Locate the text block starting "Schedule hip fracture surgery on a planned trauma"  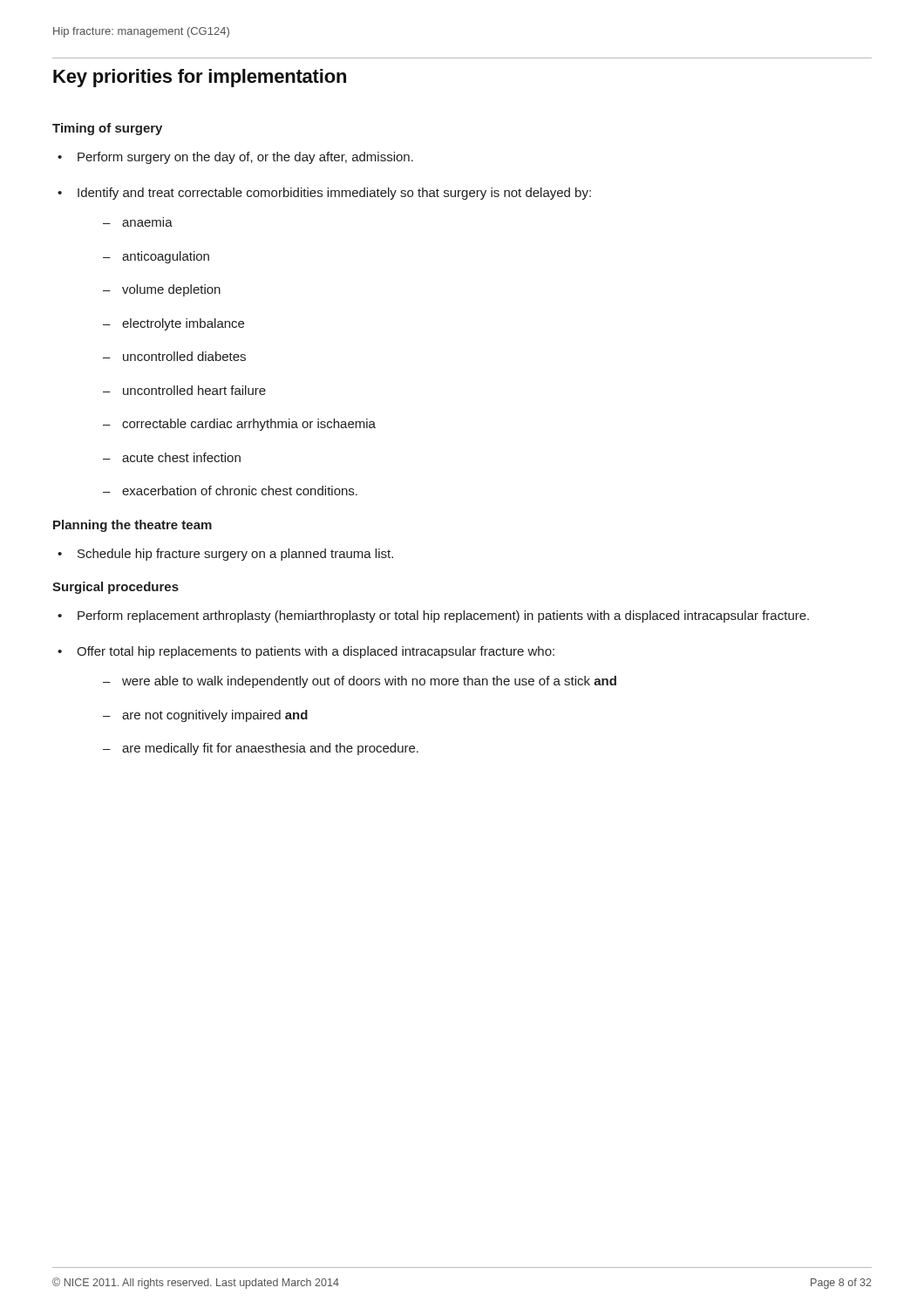[x=236, y=553]
